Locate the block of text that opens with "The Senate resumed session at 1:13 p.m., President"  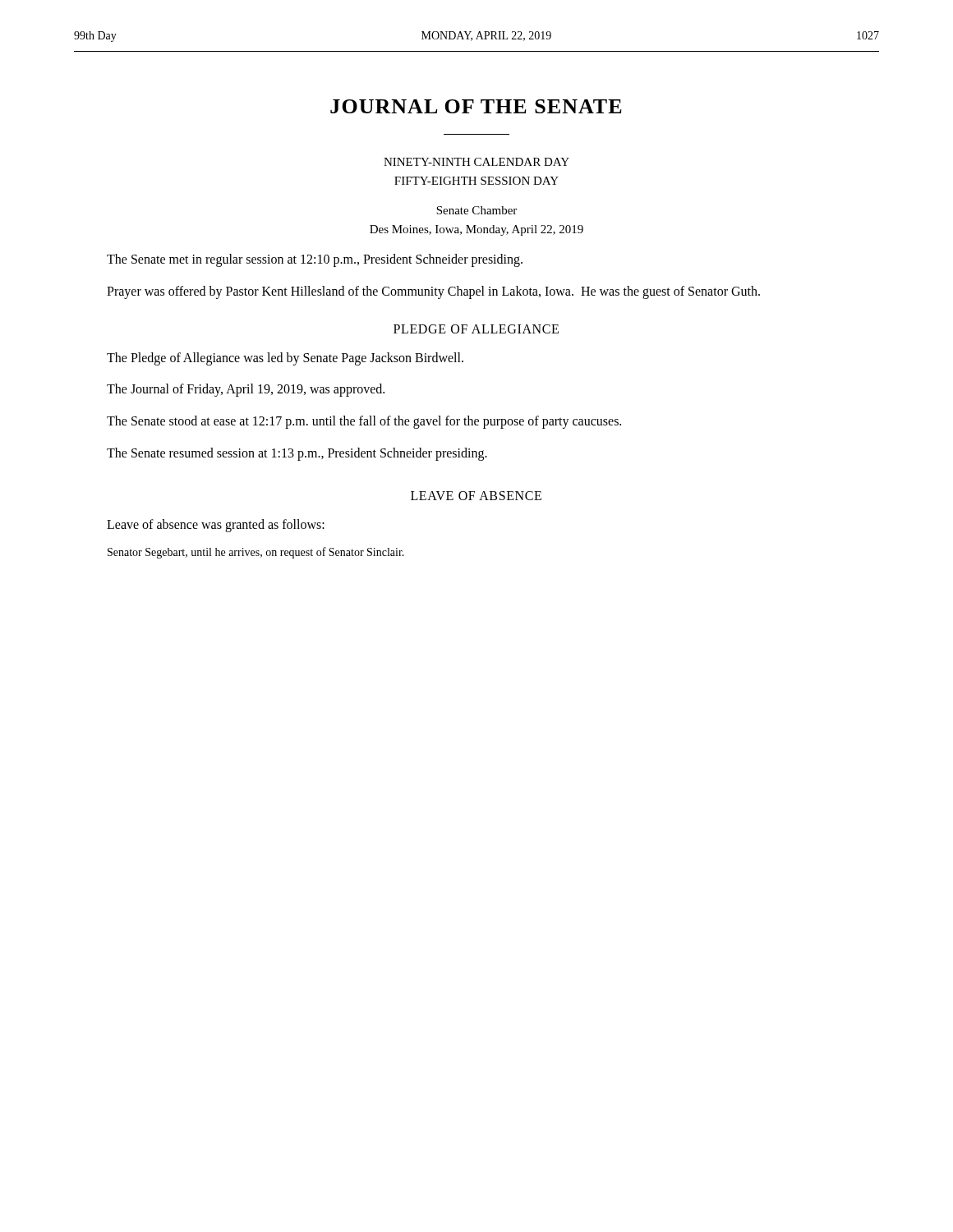tap(297, 453)
